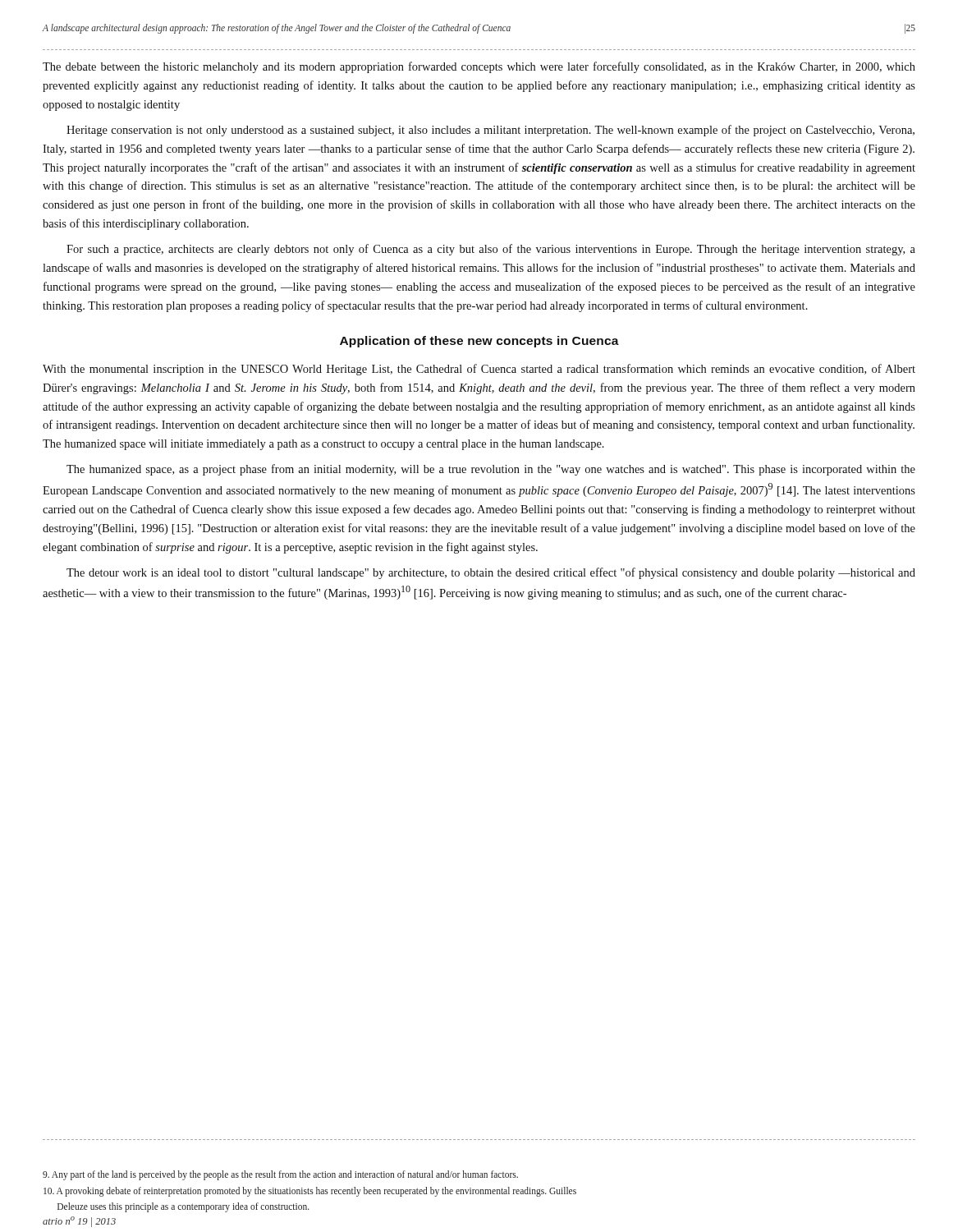Find the footnote that says "Any part of the land"
Screen dimensions: 1232x958
(x=479, y=1191)
